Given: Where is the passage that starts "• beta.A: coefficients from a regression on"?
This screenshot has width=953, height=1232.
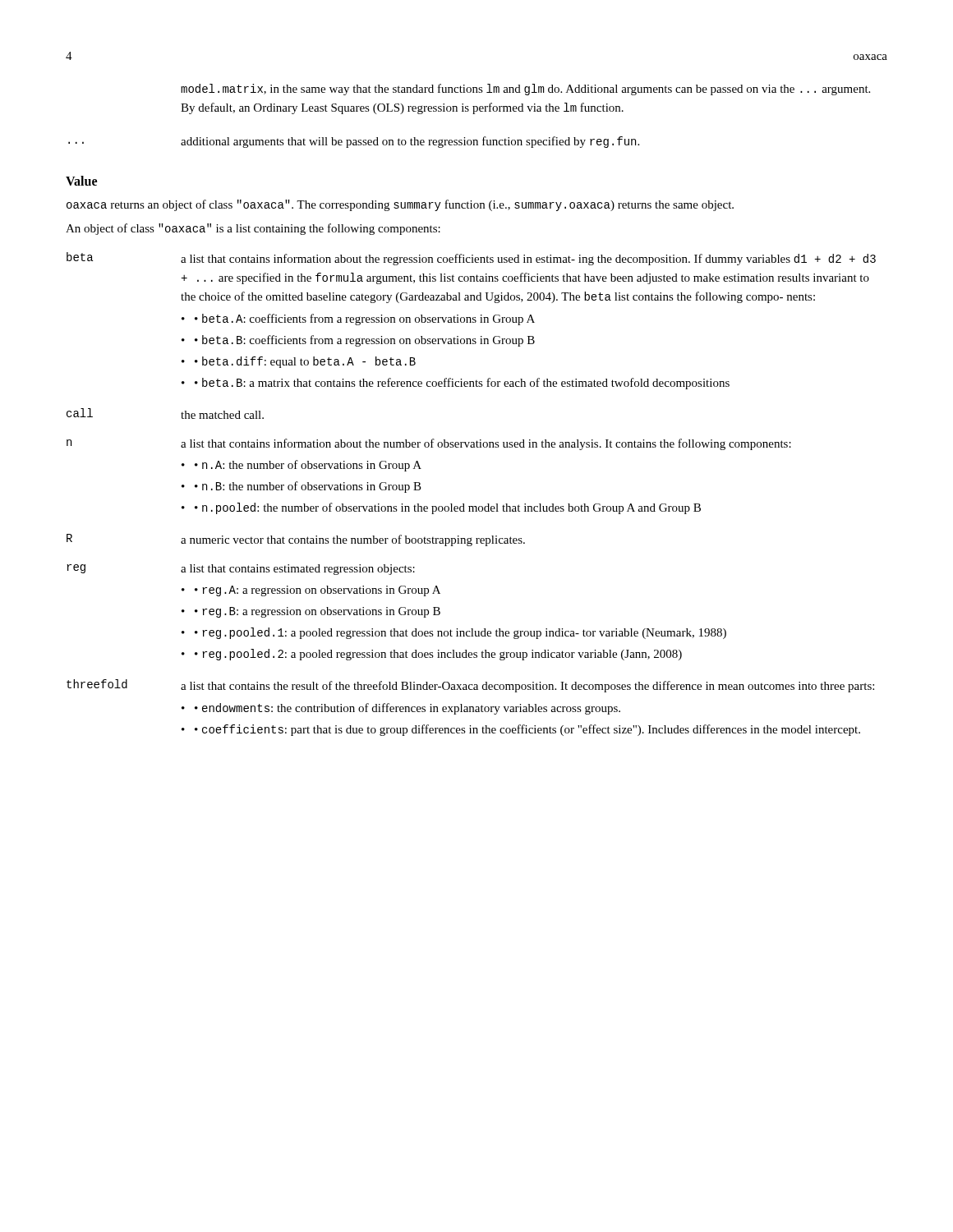Looking at the screenshot, I should (364, 319).
